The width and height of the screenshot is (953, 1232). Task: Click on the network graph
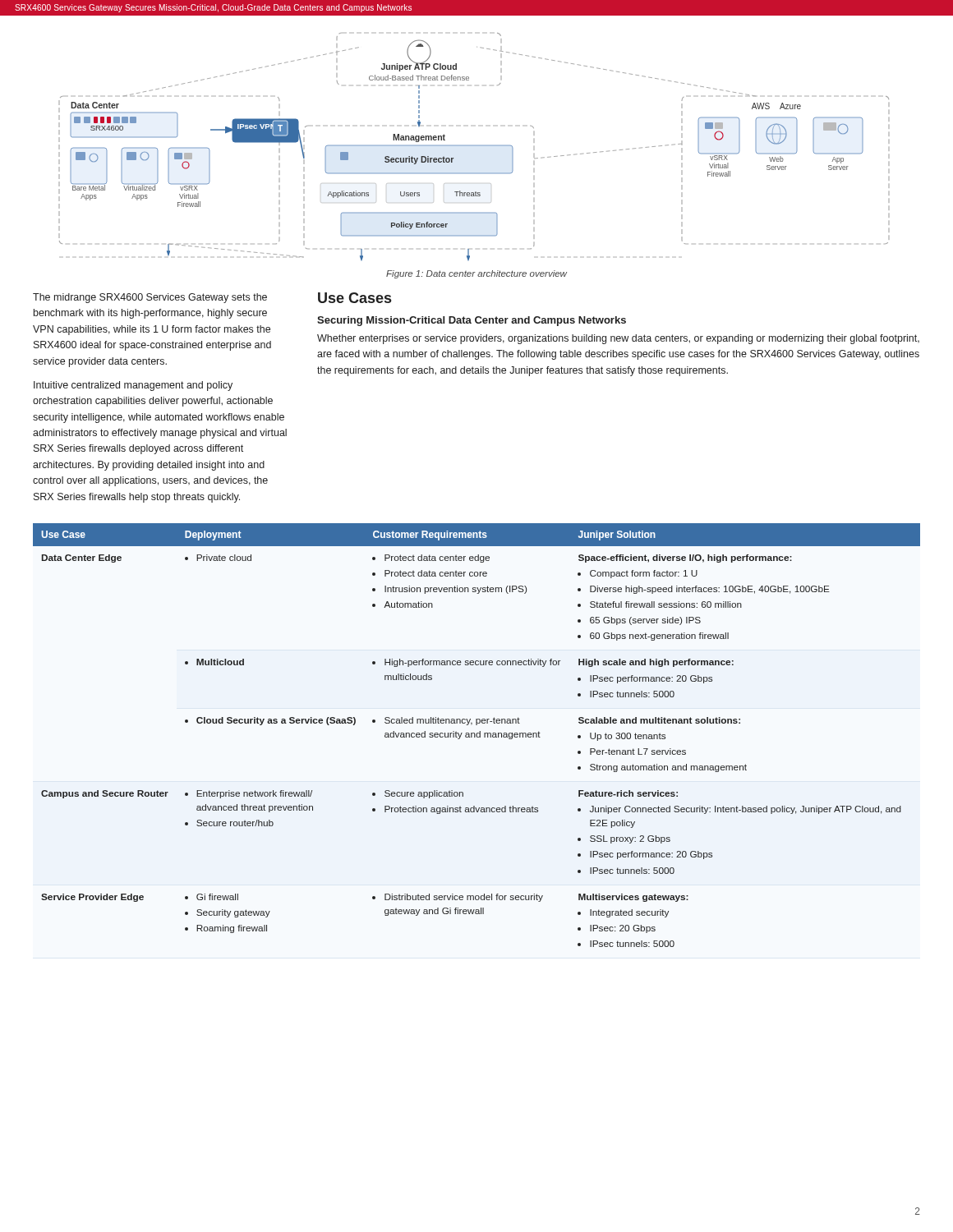click(476, 148)
